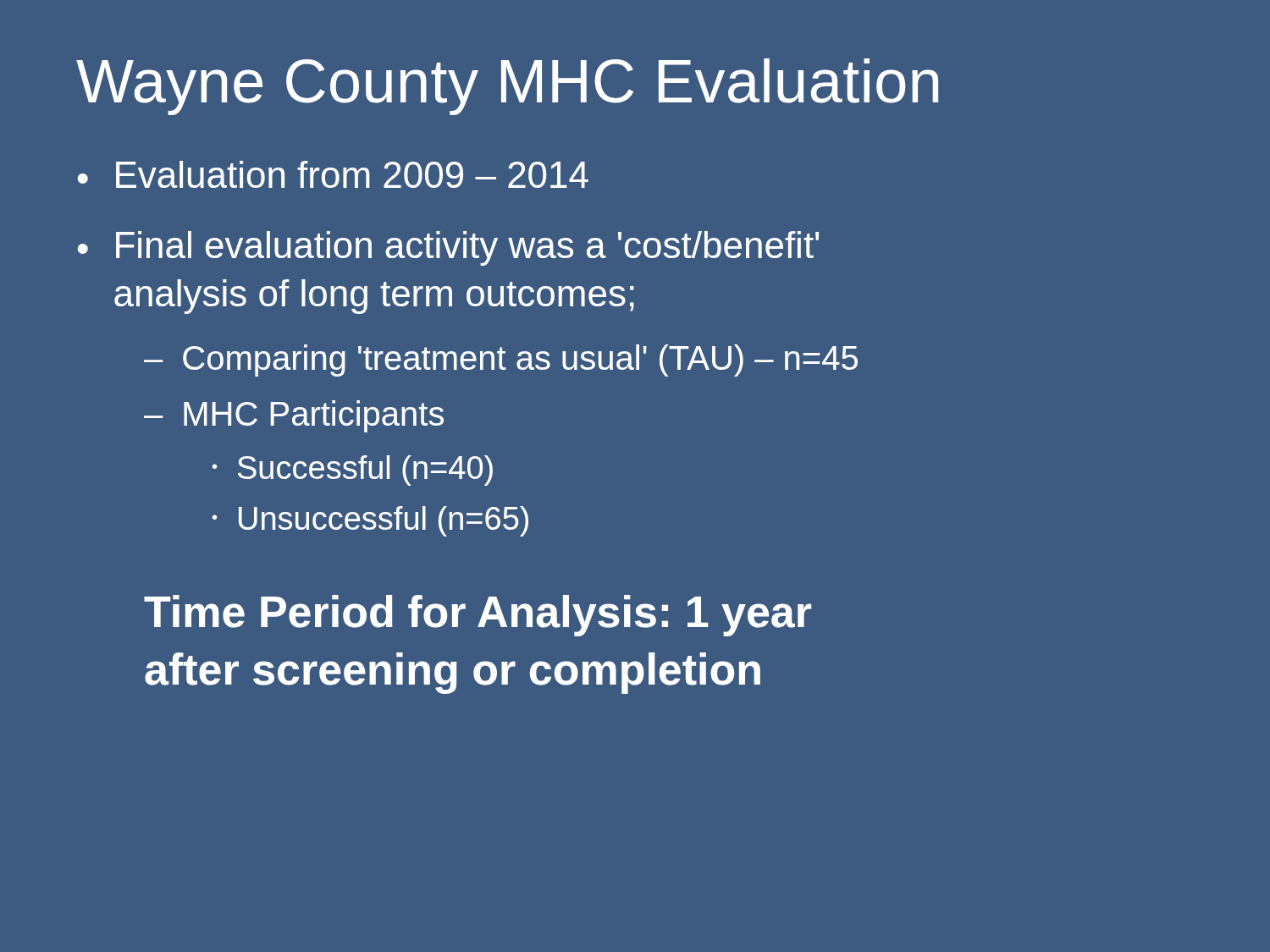Point to the block beginning "Time Period for Analysis: 1 yearafter screening or"

pos(478,641)
